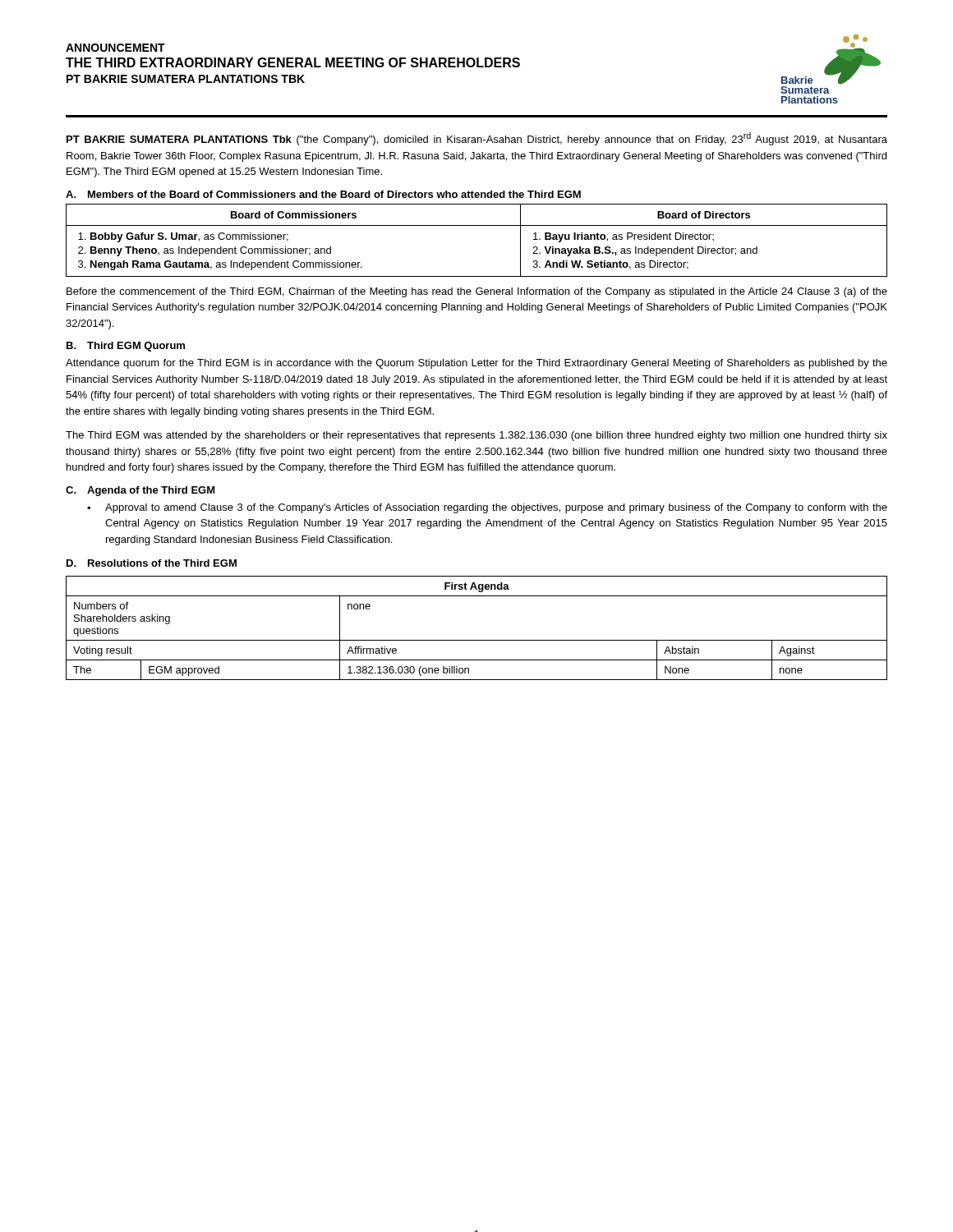Select the block starting "Agenda of the Third EGM"
Viewport: 953px width, 1232px height.
151,490
